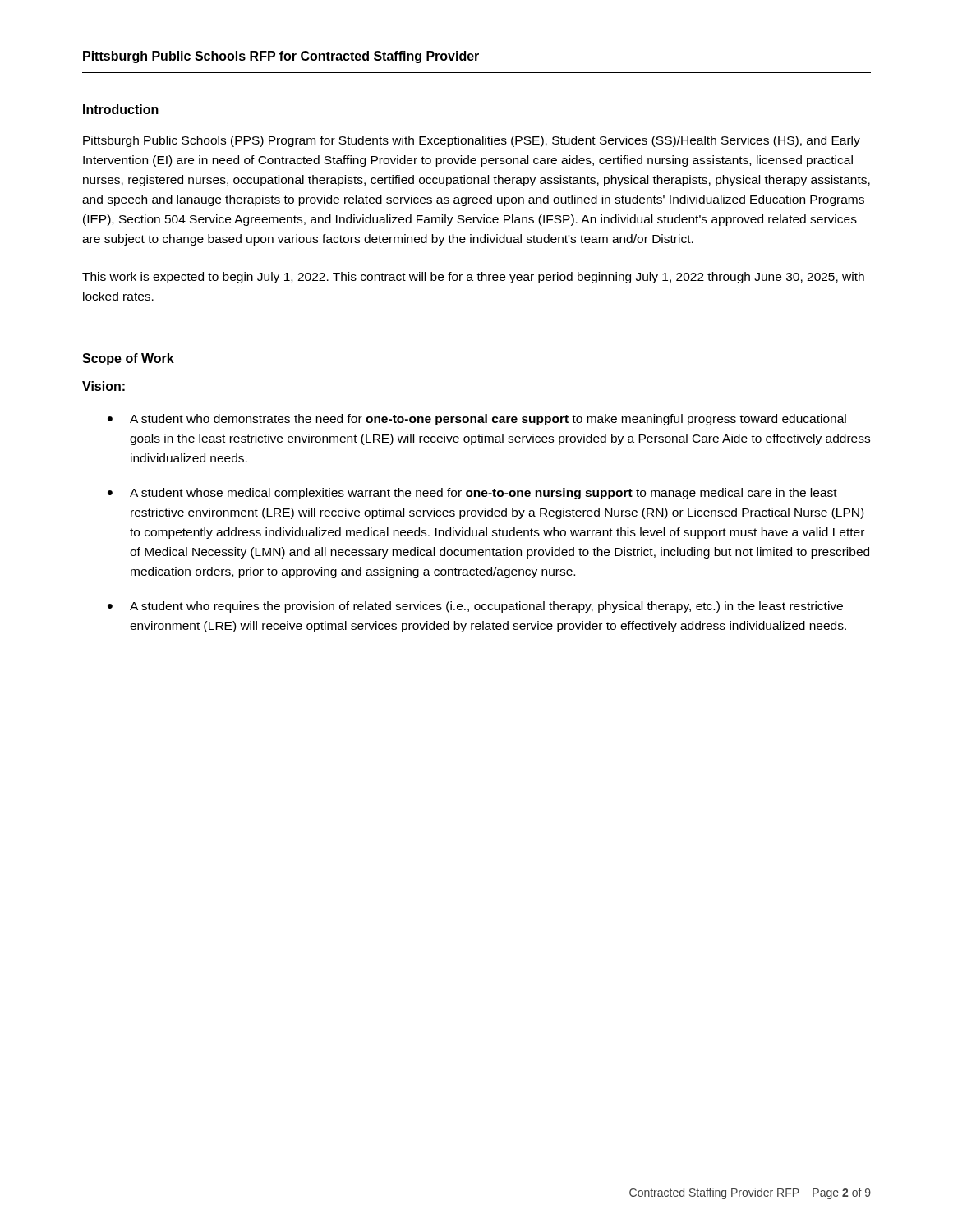953x1232 pixels.
Task: Navigate to the text starting "• A student who demonstrates"
Action: tap(489, 439)
